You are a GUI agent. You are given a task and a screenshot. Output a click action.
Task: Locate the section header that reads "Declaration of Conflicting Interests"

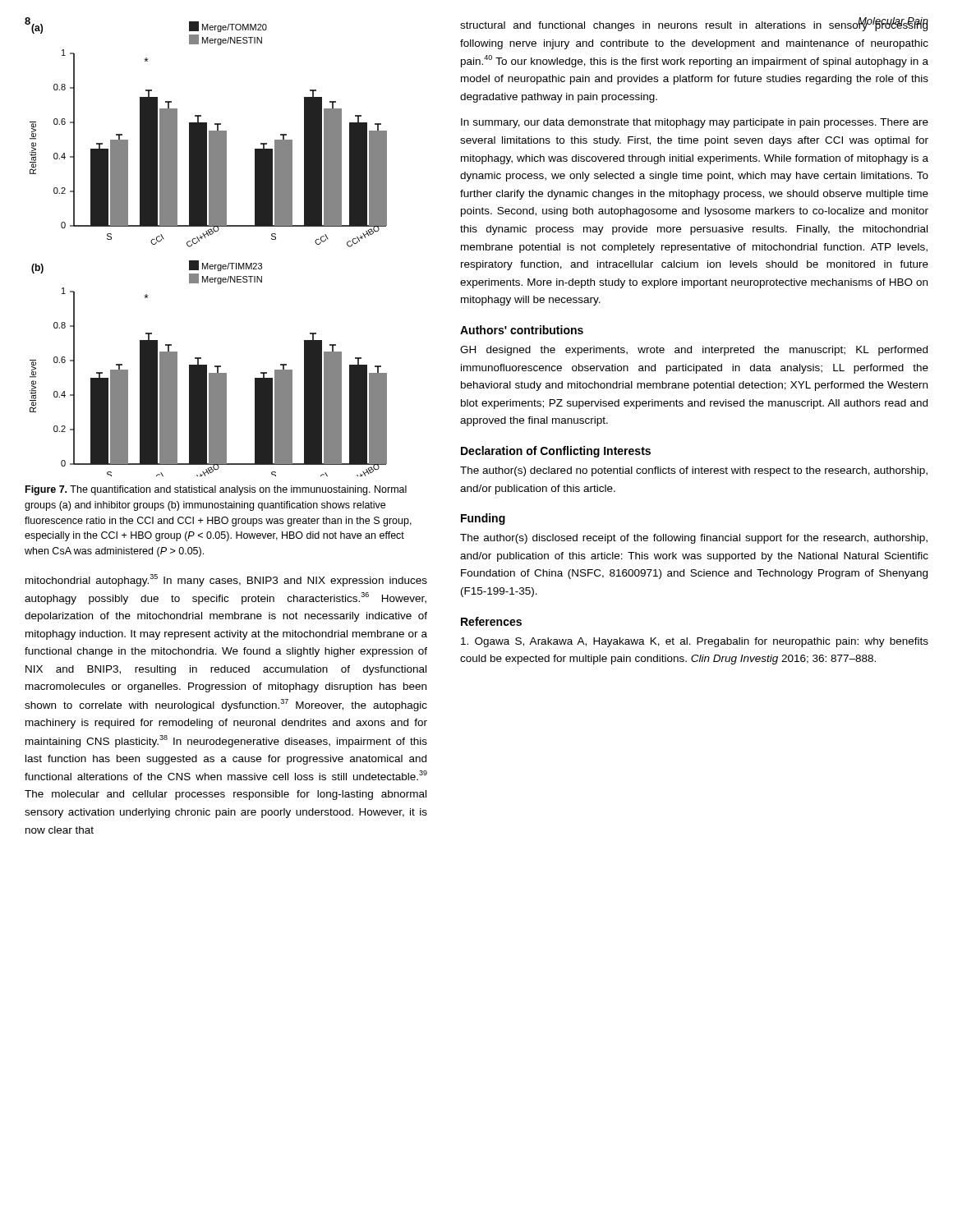click(x=556, y=451)
